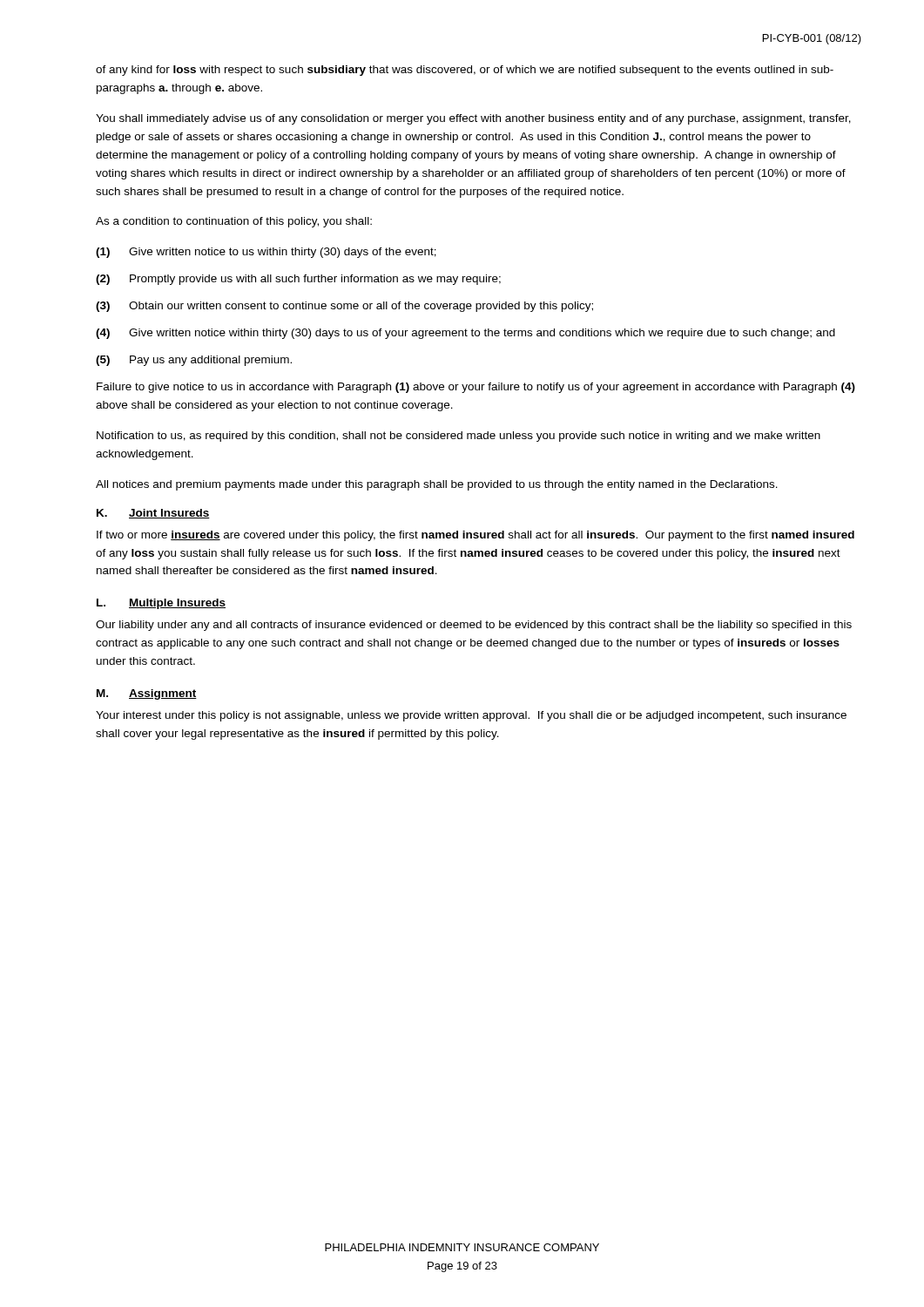Screen dimensions: 1307x924
Task: Select the text block with the text "of any kind"
Action: click(x=465, y=78)
